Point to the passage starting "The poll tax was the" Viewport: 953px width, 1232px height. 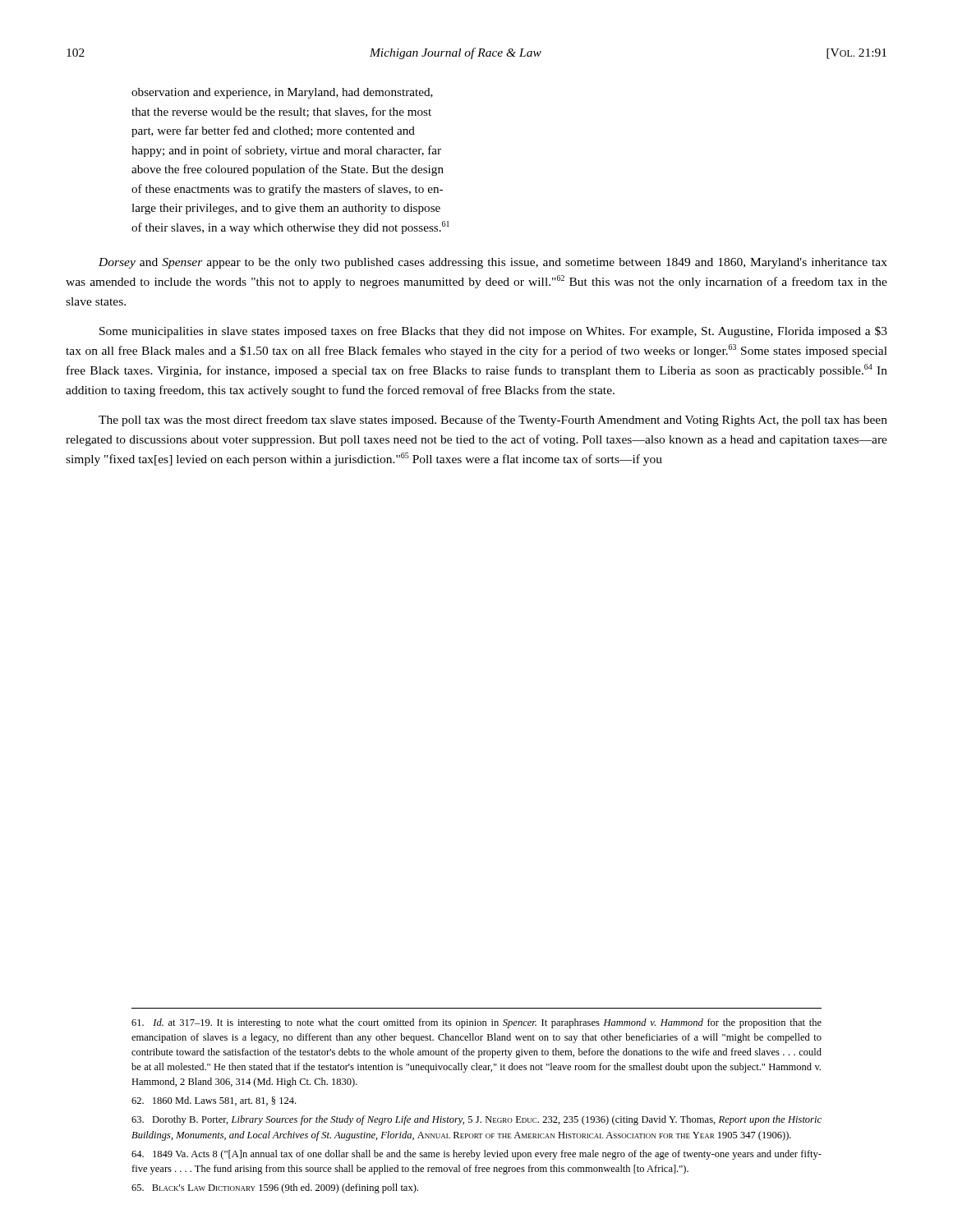tap(476, 439)
